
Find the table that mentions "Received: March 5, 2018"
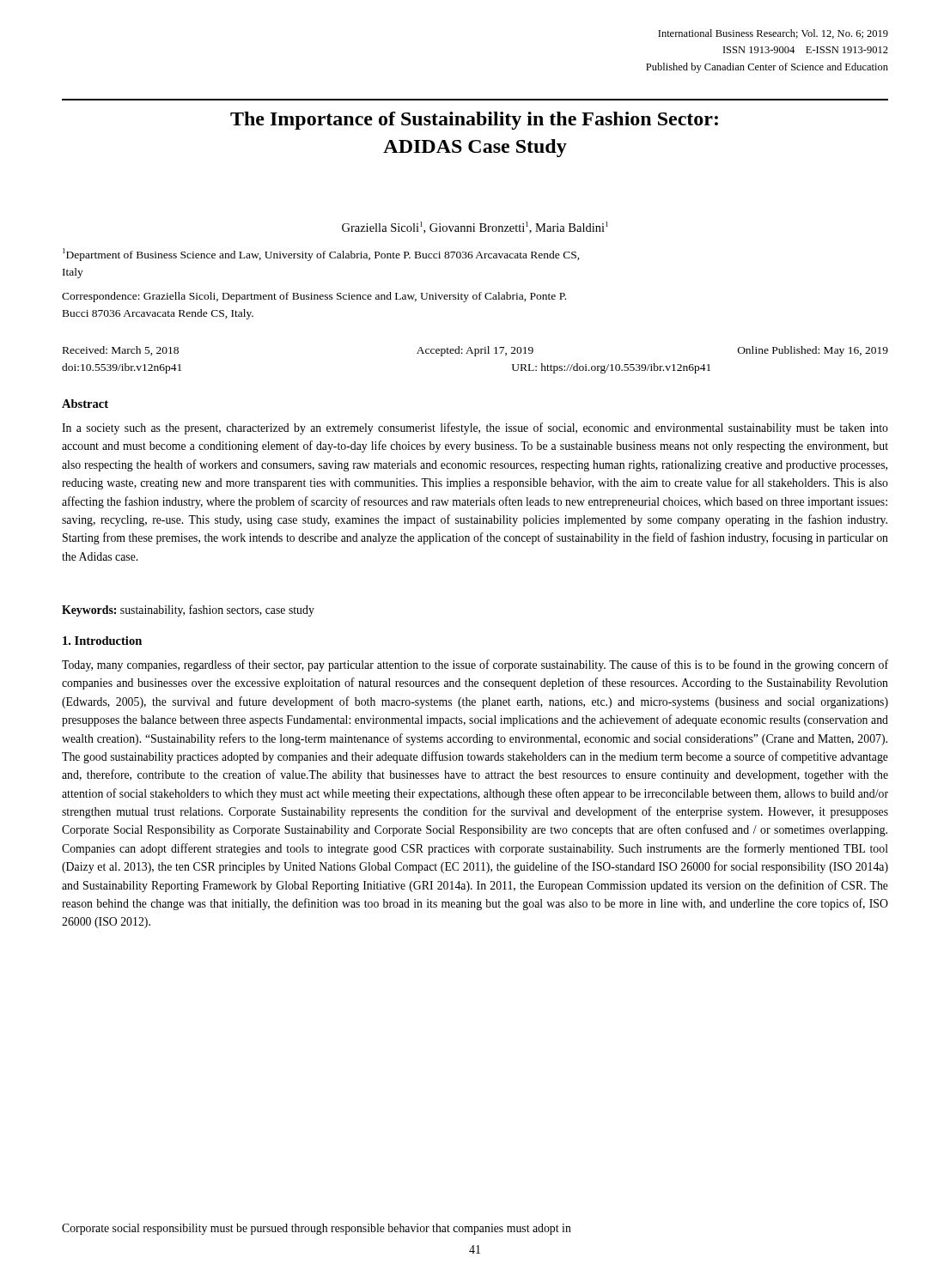click(475, 359)
